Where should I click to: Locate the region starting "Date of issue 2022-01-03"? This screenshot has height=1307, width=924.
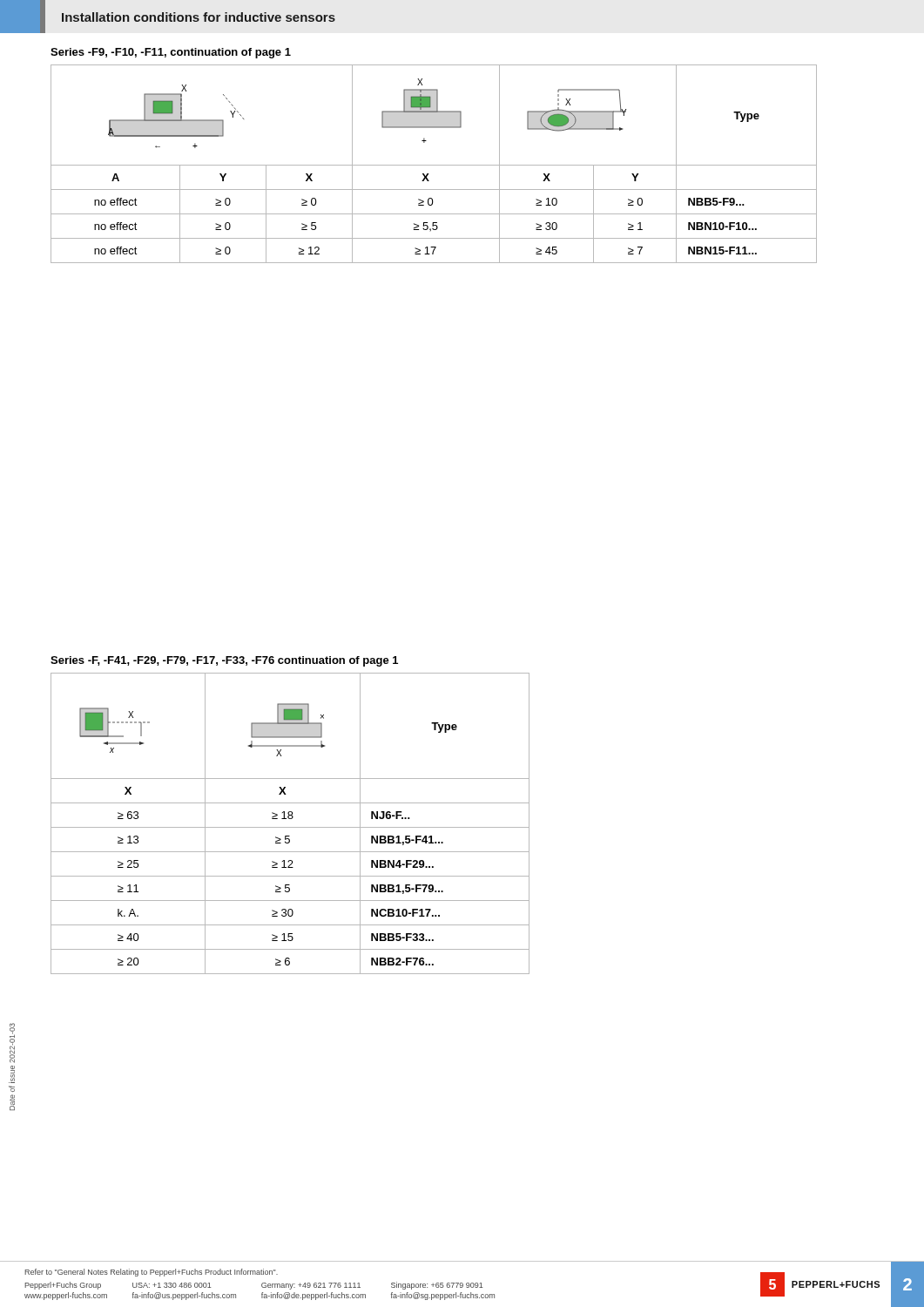coord(12,1067)
